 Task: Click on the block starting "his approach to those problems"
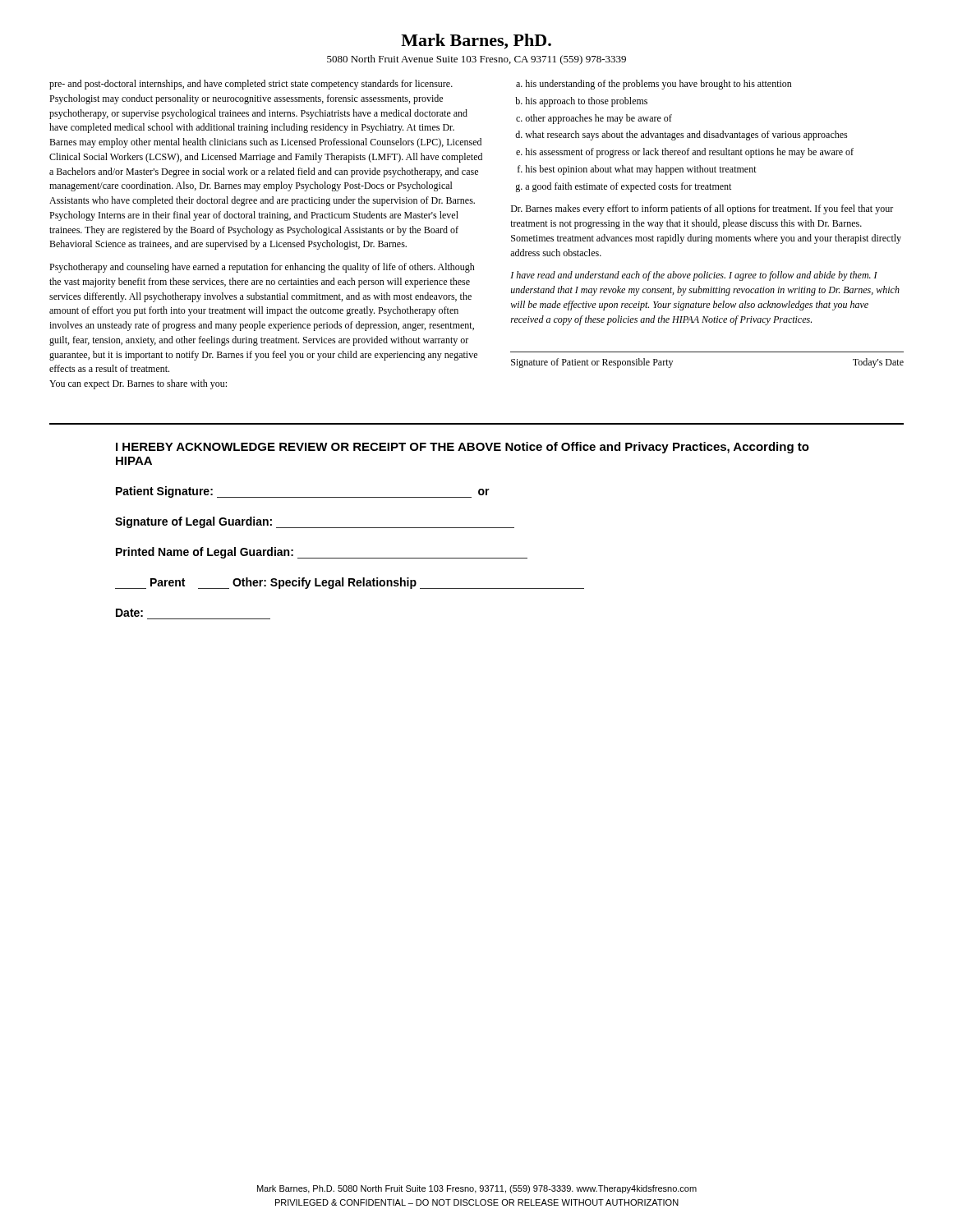(586, 101)
